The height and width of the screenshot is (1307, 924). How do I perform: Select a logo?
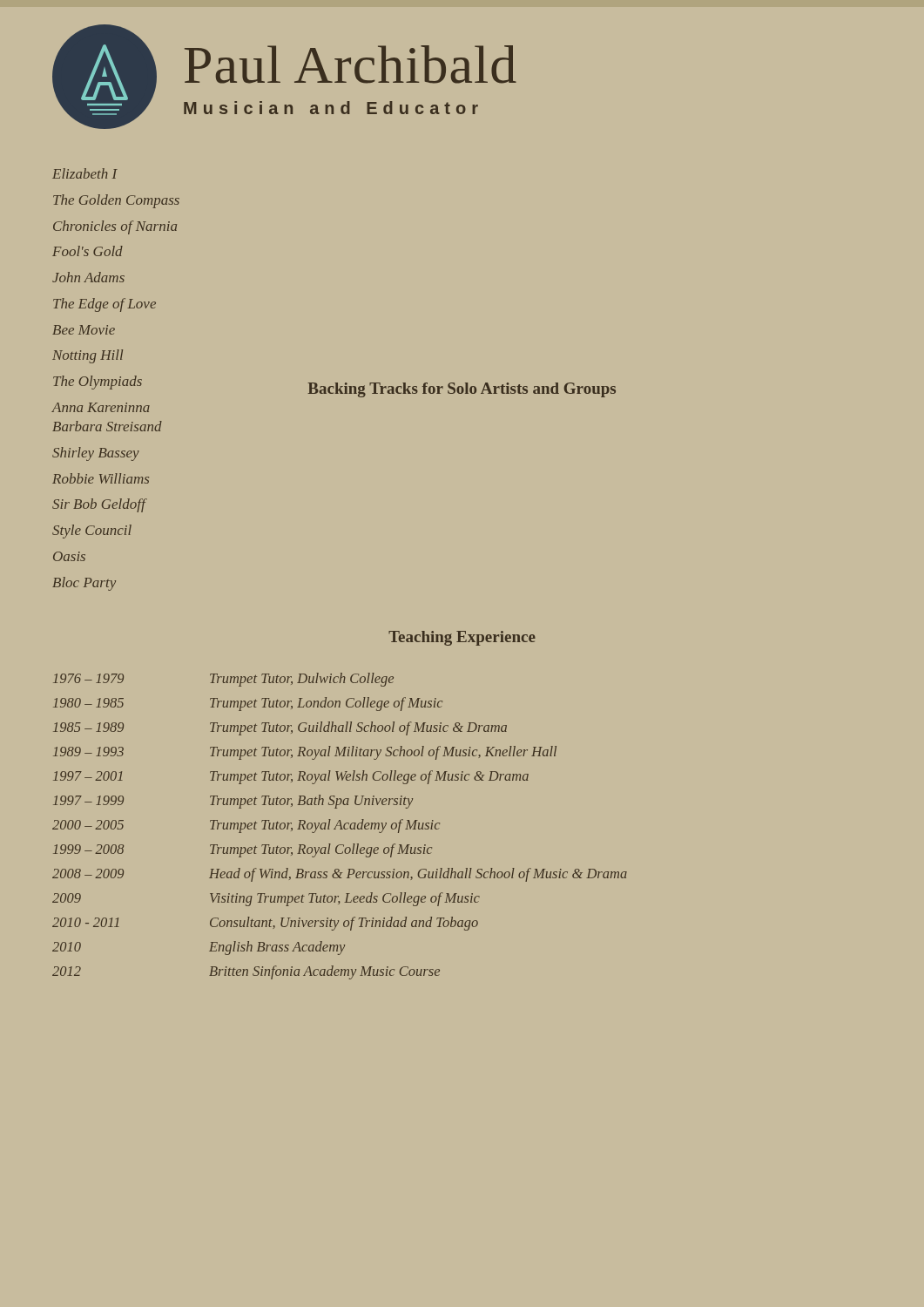click(x=105, y=77)
